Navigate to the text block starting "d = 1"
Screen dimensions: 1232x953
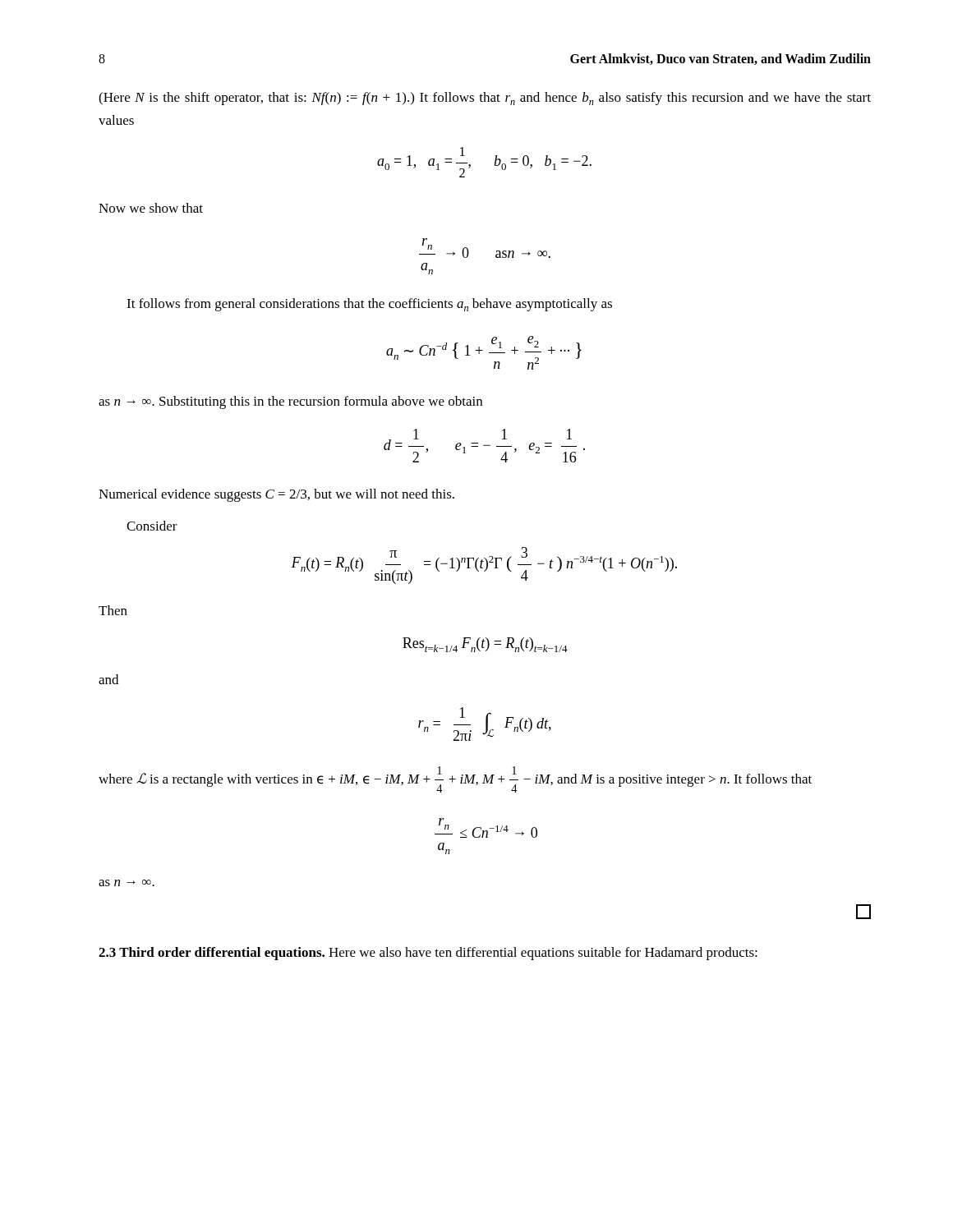485,446
